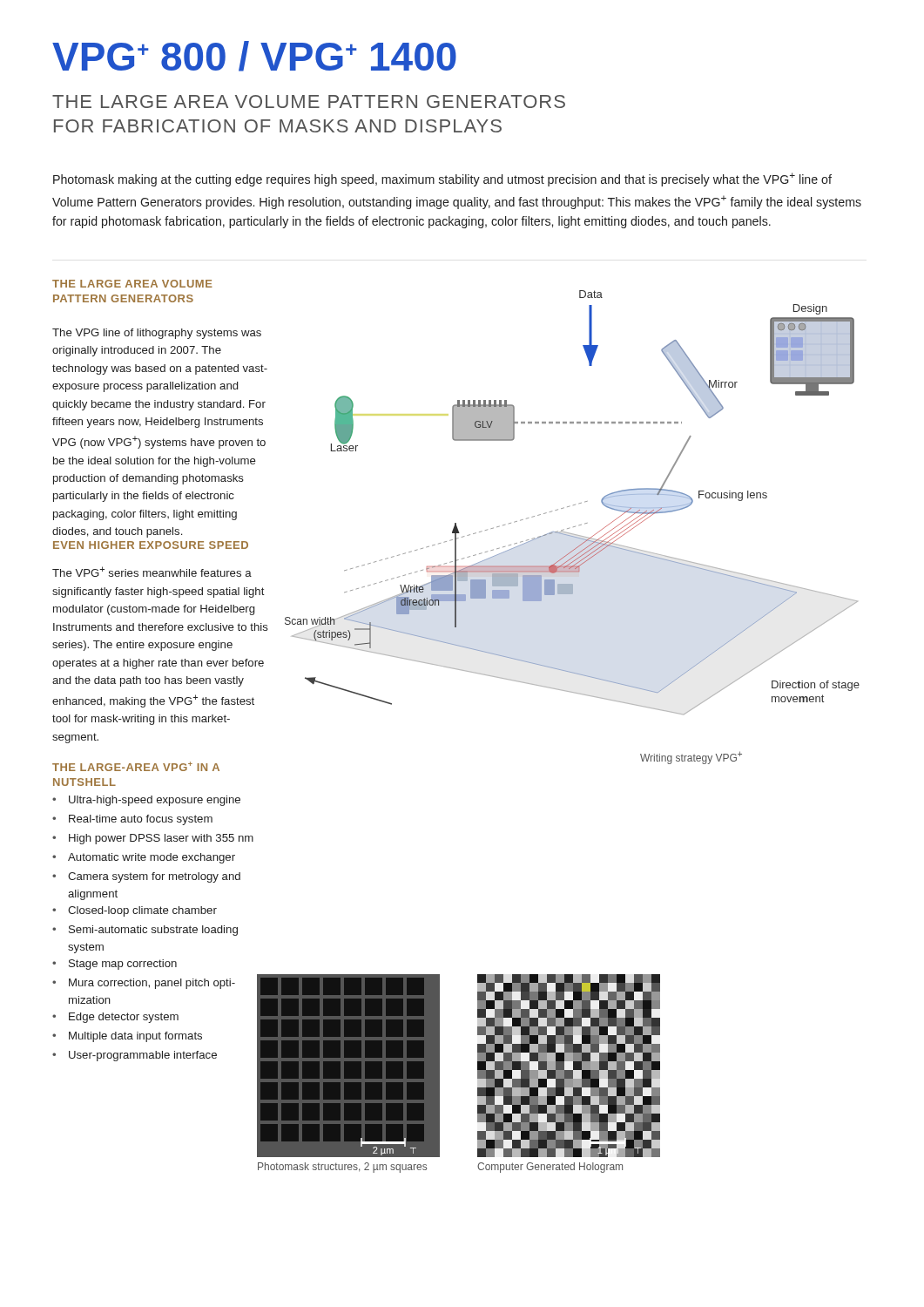Screen dimensions: 1307x924
Task: Where is the passage that starts "Photomask making at the"?
Action: click(x=457, y=199)
